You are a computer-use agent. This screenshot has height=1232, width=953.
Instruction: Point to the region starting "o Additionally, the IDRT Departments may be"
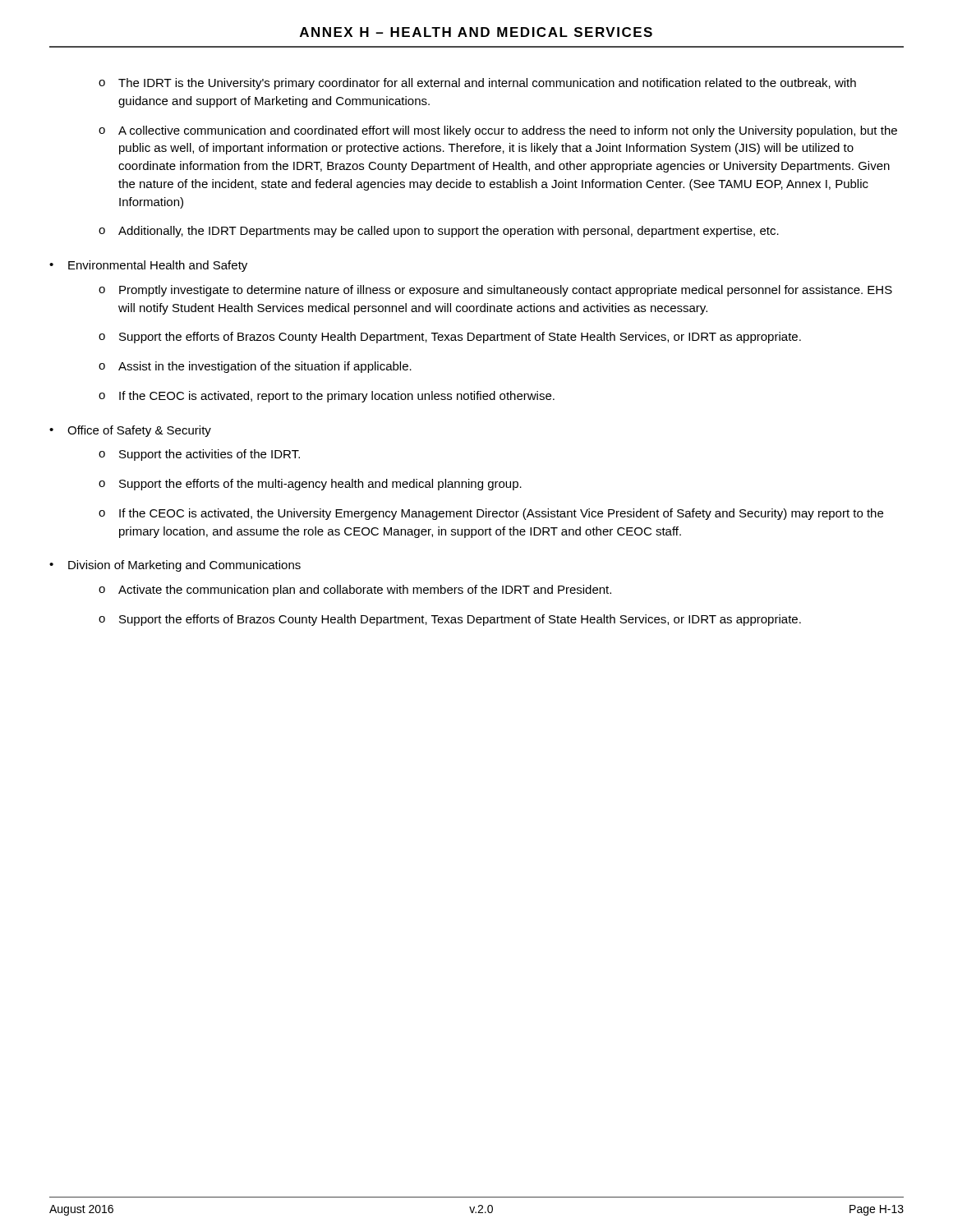(501, 231)
